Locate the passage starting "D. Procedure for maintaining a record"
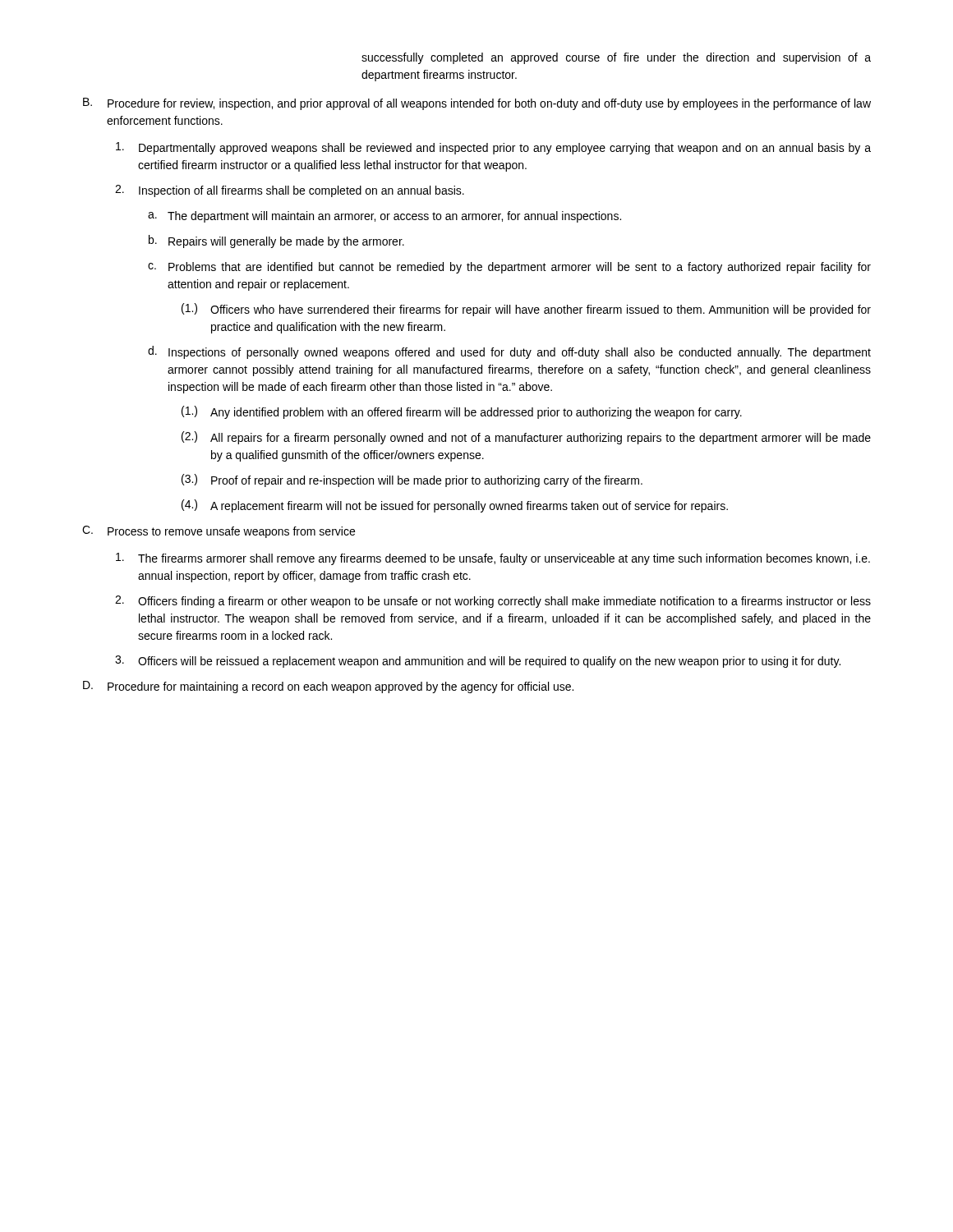Viewport: 953px width, 1232px height. [x=476, y=687]
